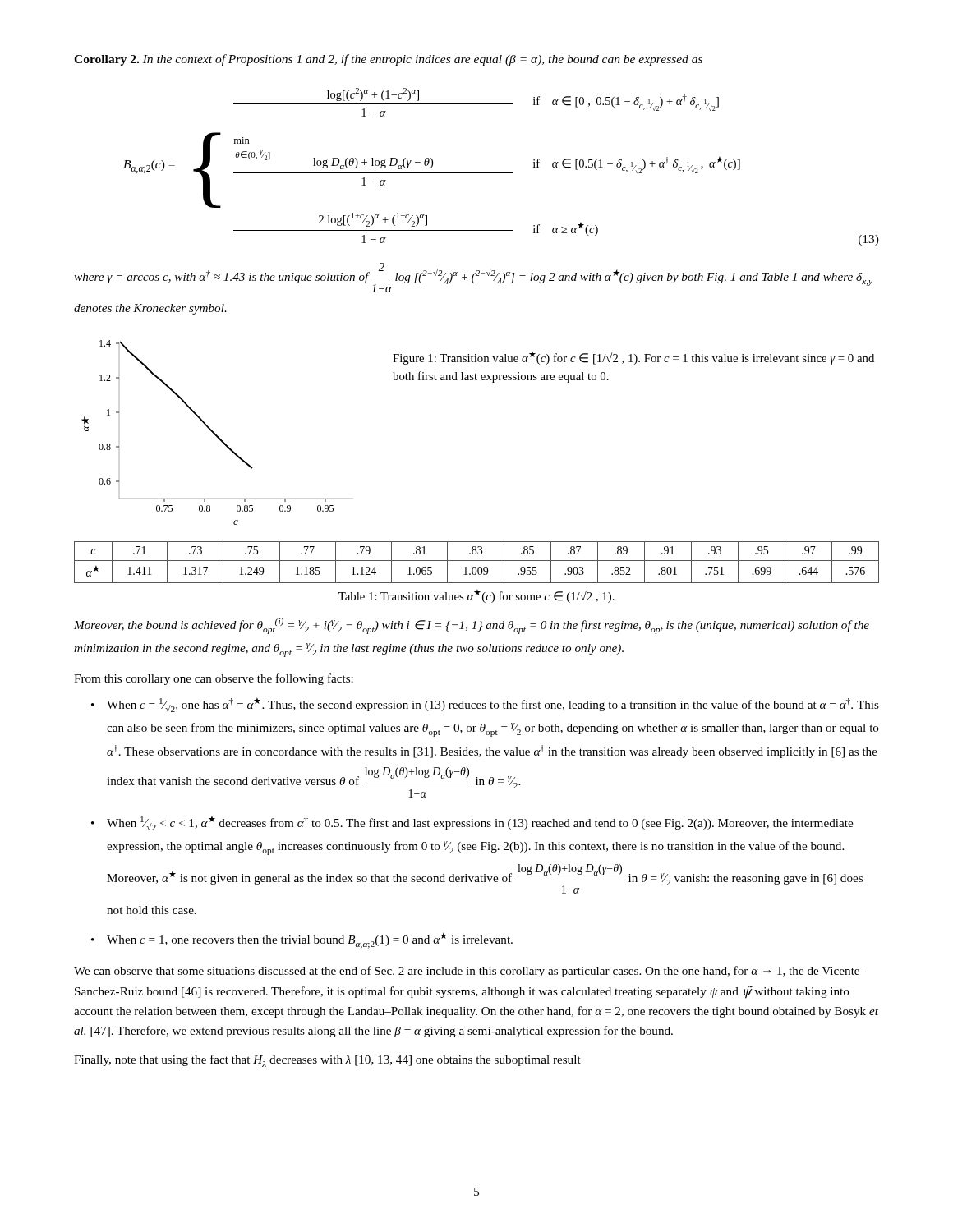Screen dimensions: 1232x953
Task: Select the text block containing "Corollary 2. In the context of Propositions"
Action: (x=388, y=59)
